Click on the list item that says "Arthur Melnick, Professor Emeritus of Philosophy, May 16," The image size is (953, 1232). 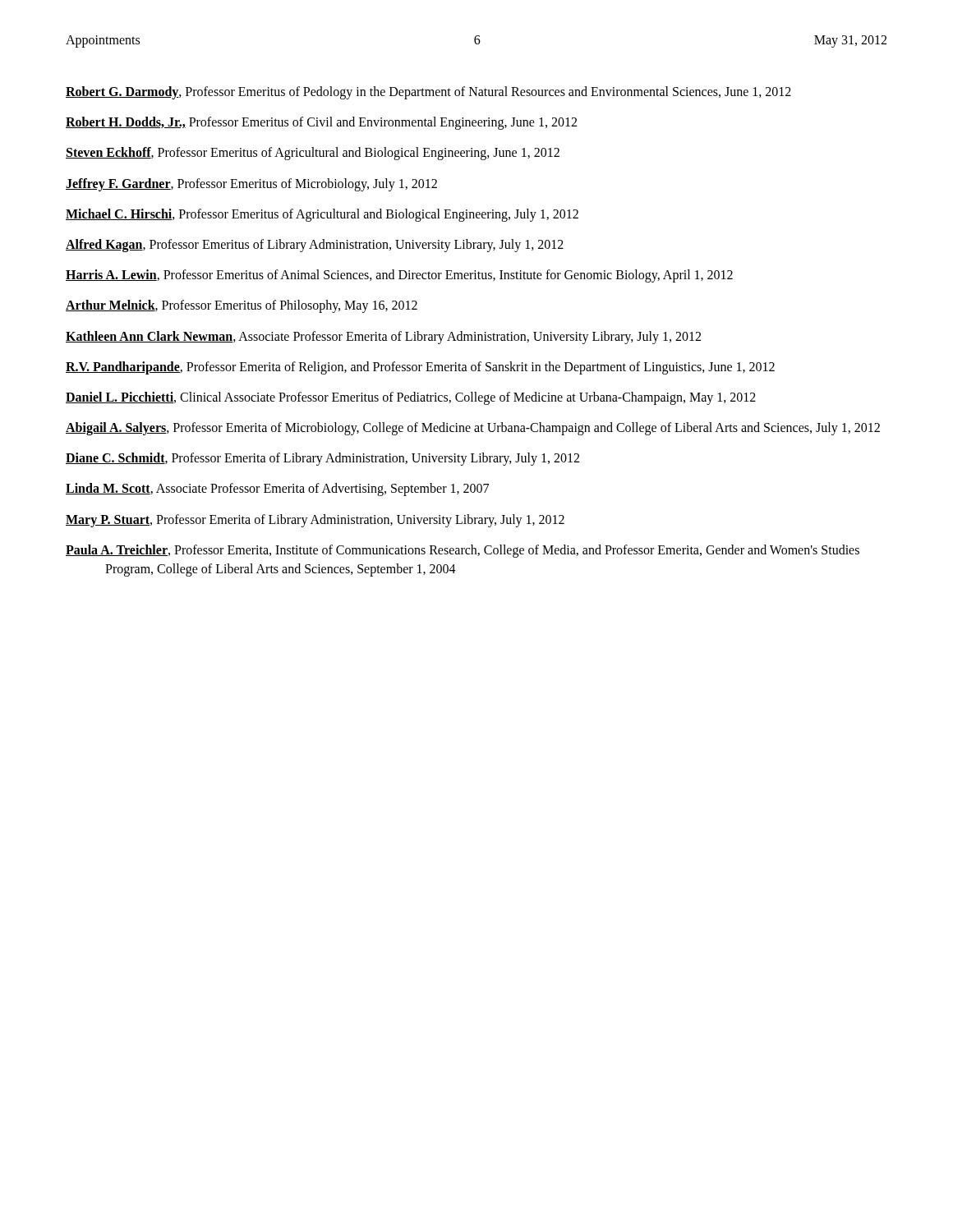tap(242, 305)
